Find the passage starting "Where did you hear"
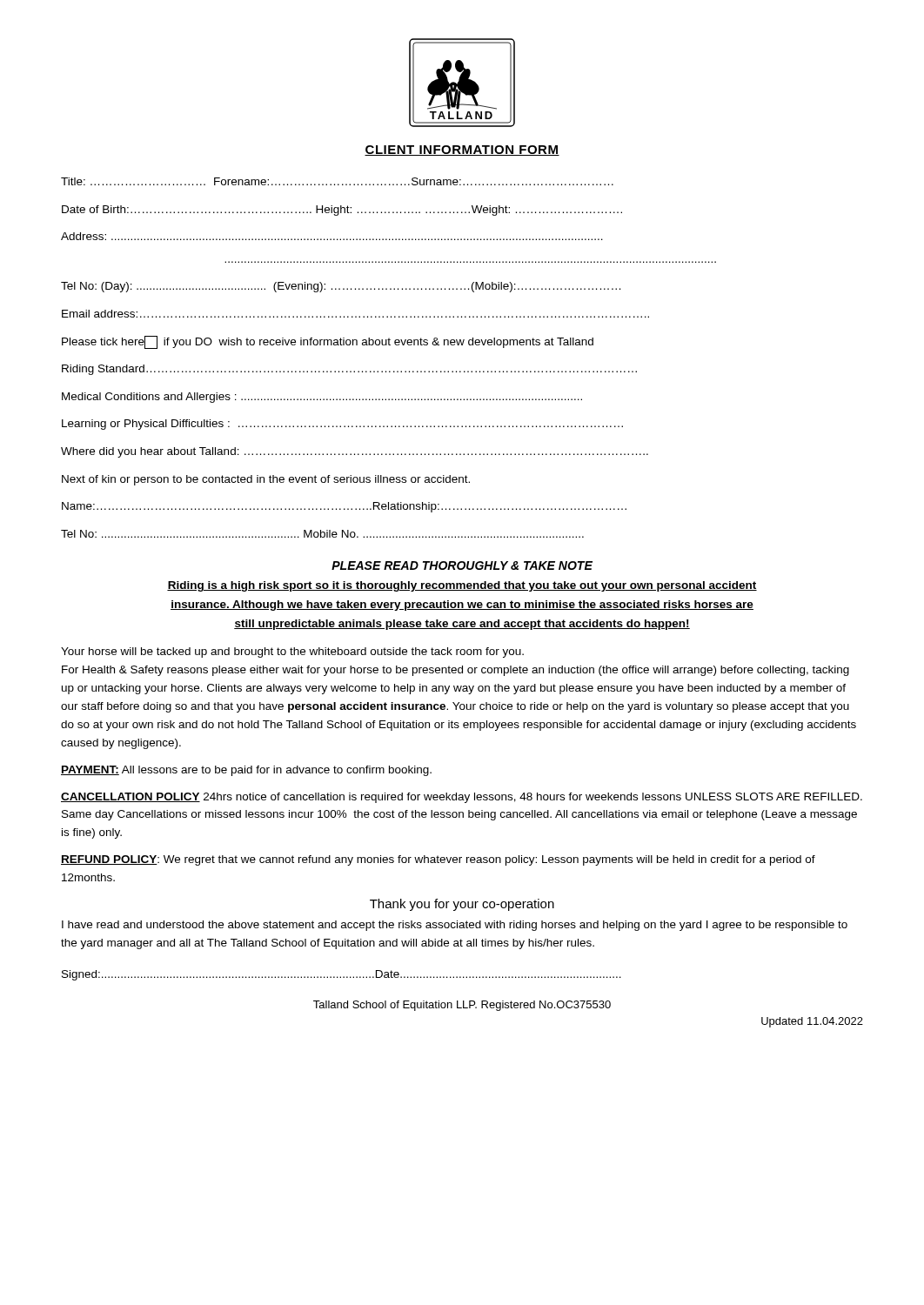 click(x=355, y=451)
